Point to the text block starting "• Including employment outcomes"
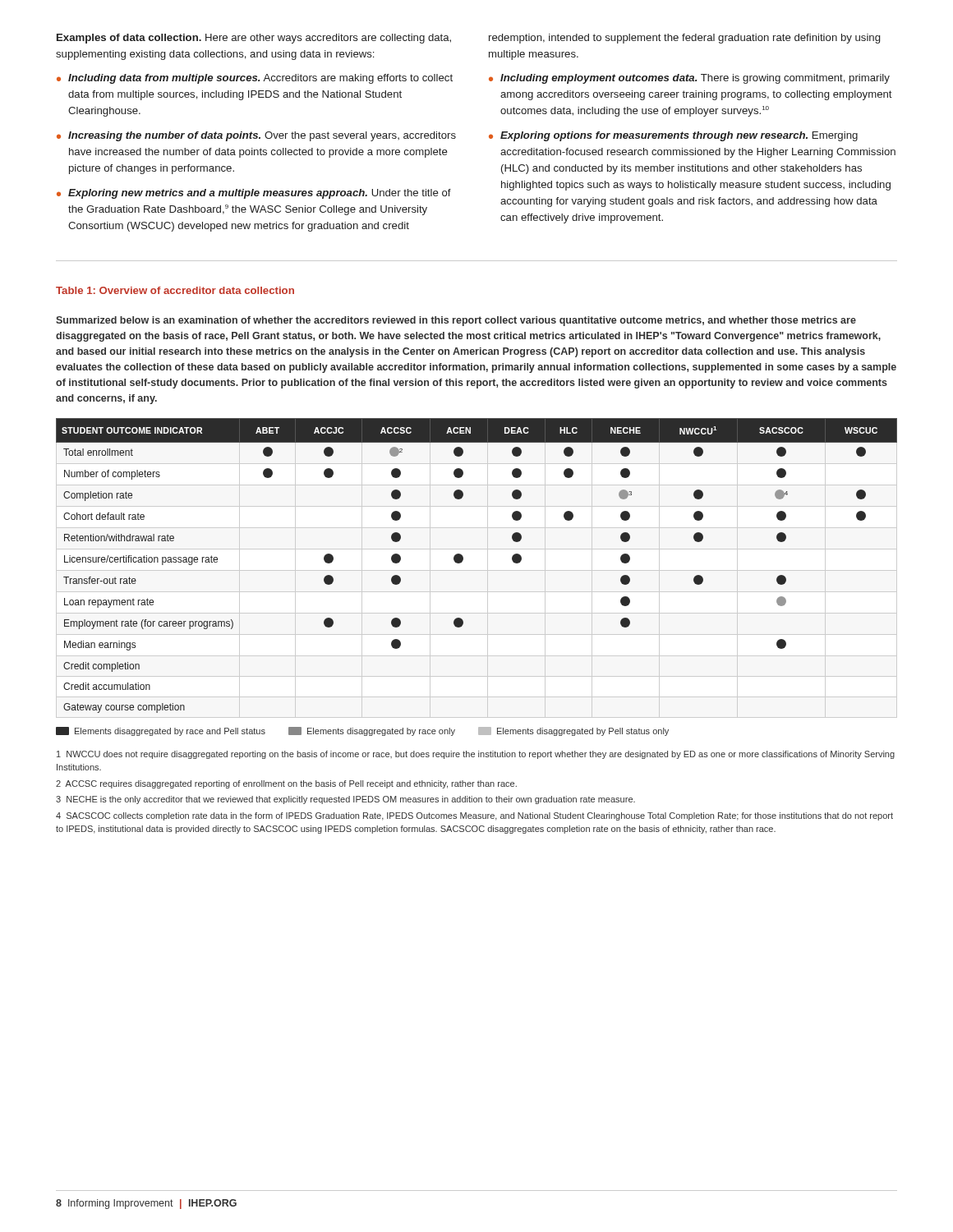This screenshot has width=953, height=1232. pyautogui.click(x=693, y=94)
